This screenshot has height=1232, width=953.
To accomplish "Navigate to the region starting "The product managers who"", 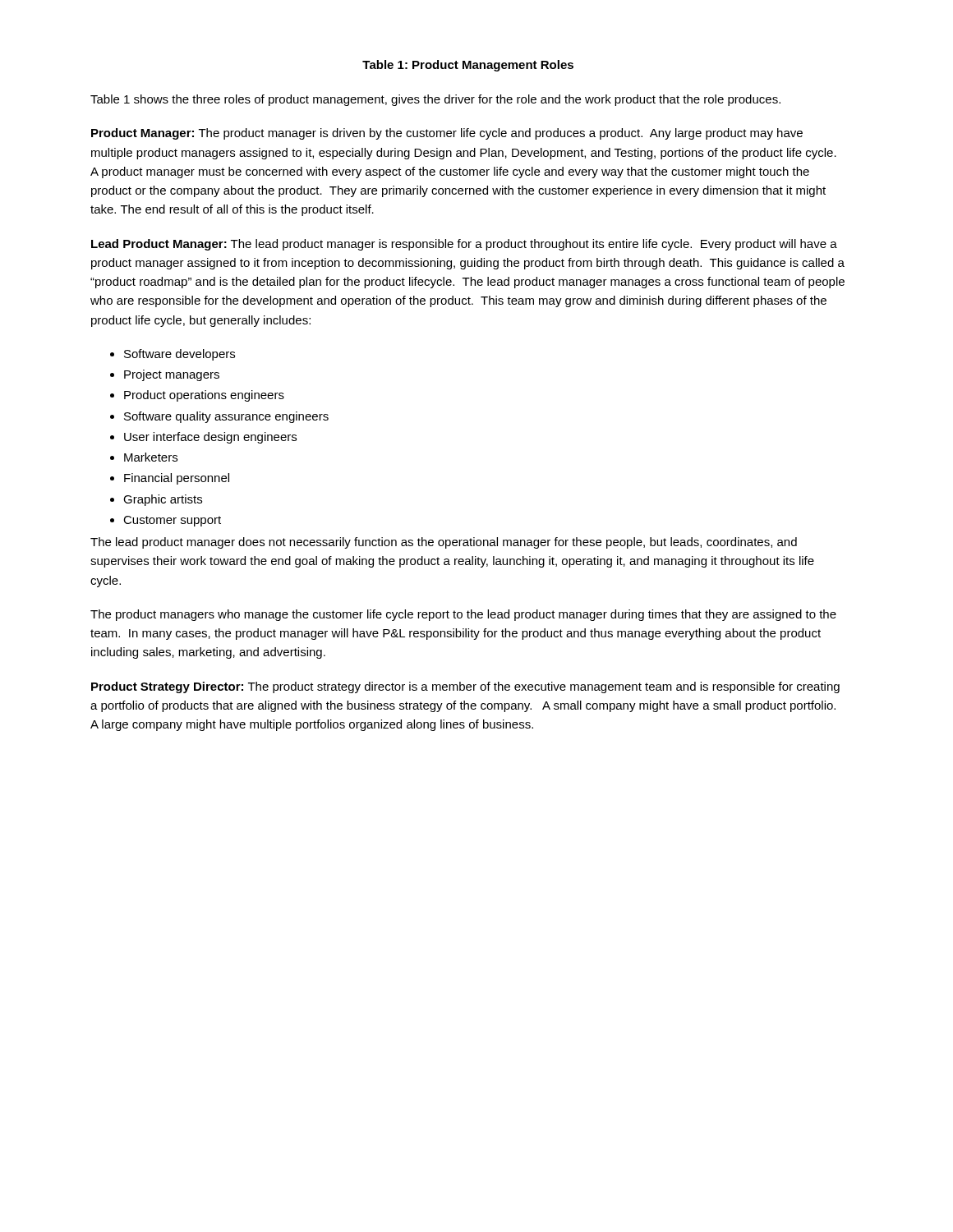I will (x=463, y=633).
